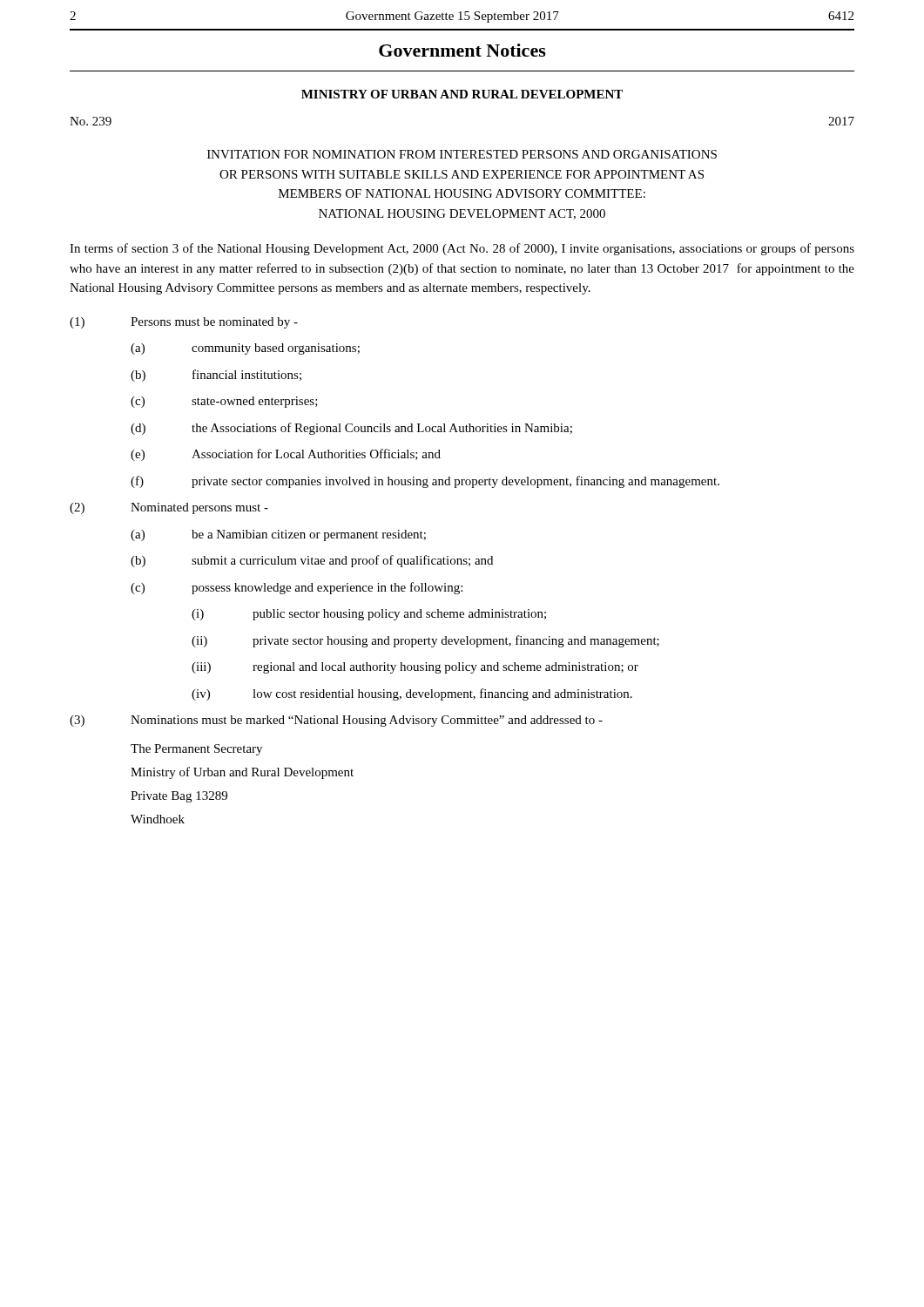The height and width of the screenshot is (1307, 924).
Task: Click where it says "Government Notices"
Action: point(462,51)
